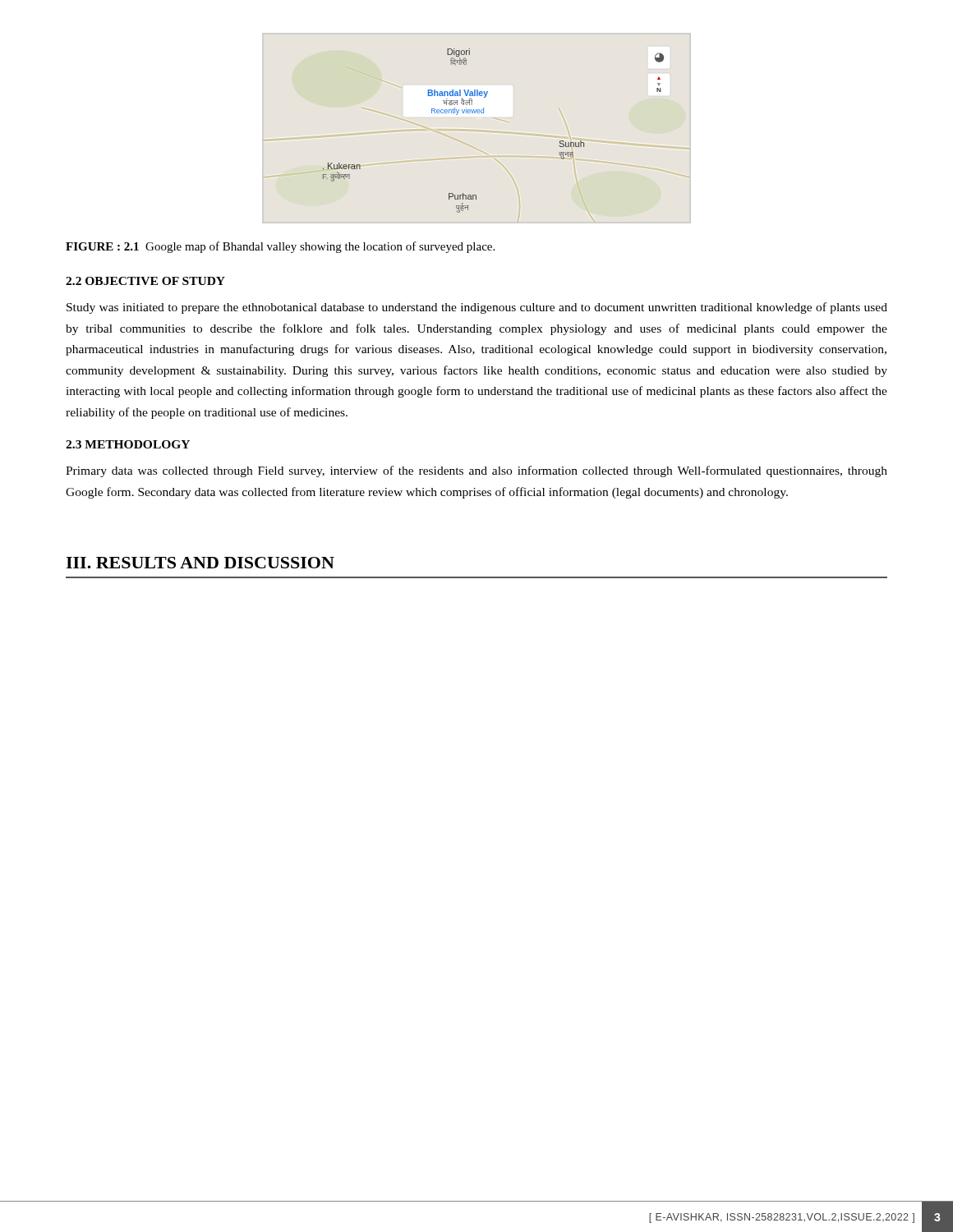Select a caption
This screenshot has height=1232, width=953.
(x=281, y=246)
